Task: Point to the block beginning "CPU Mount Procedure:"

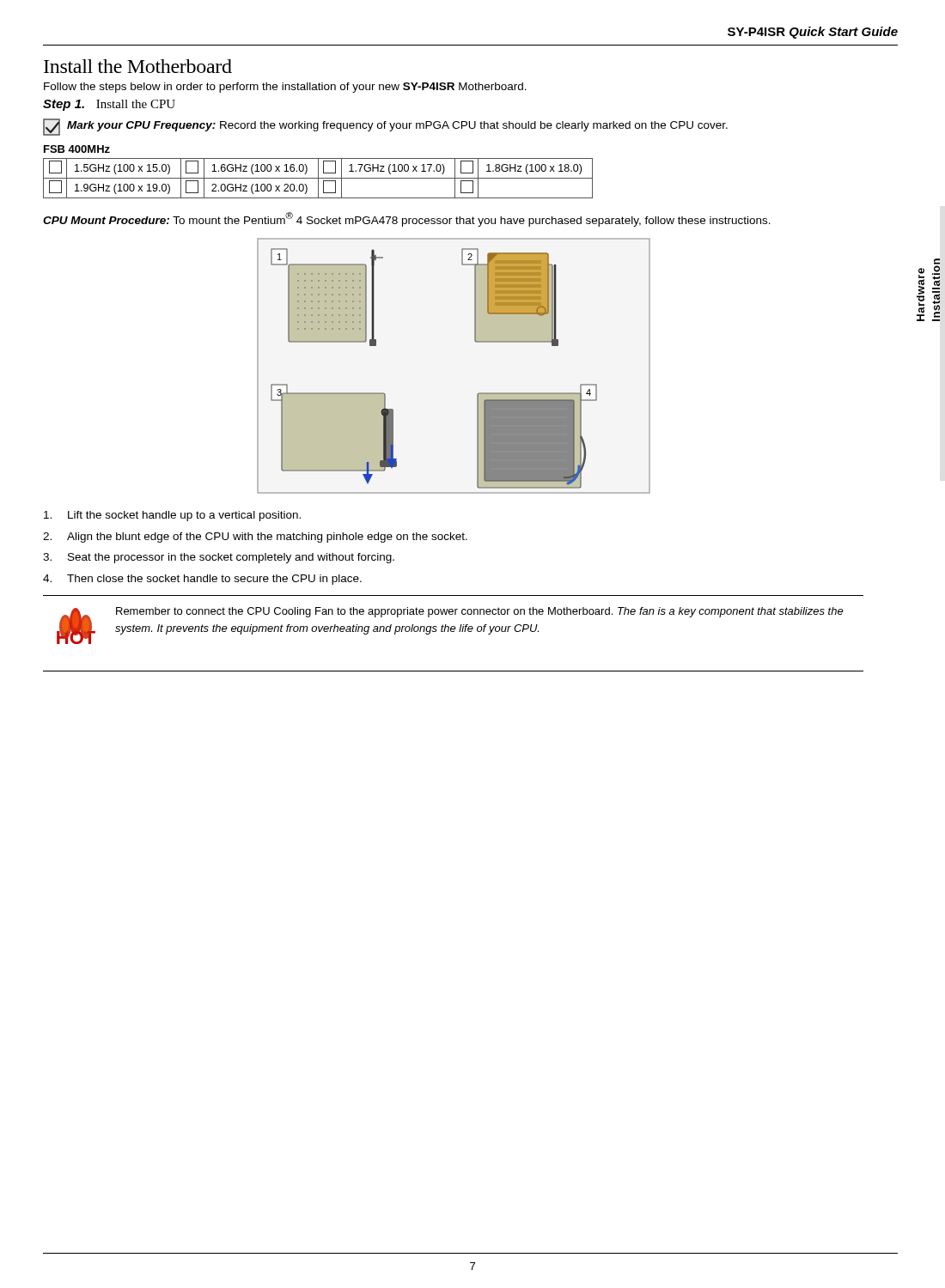Action: point(407,218)
